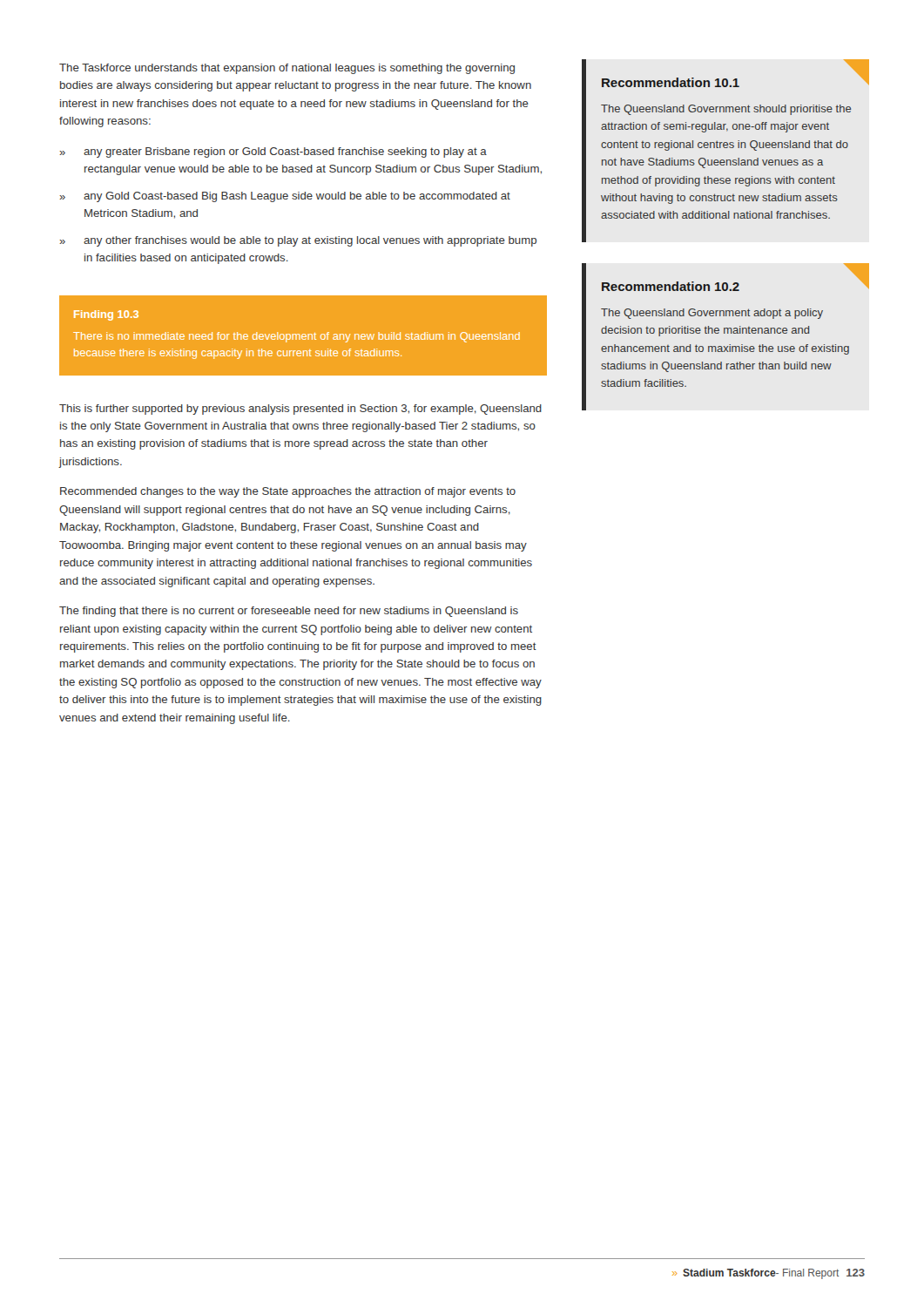Point to the block beginning "This is further"
The width and height of the screenshot is (924, 1307).
(x=301, y=435)
